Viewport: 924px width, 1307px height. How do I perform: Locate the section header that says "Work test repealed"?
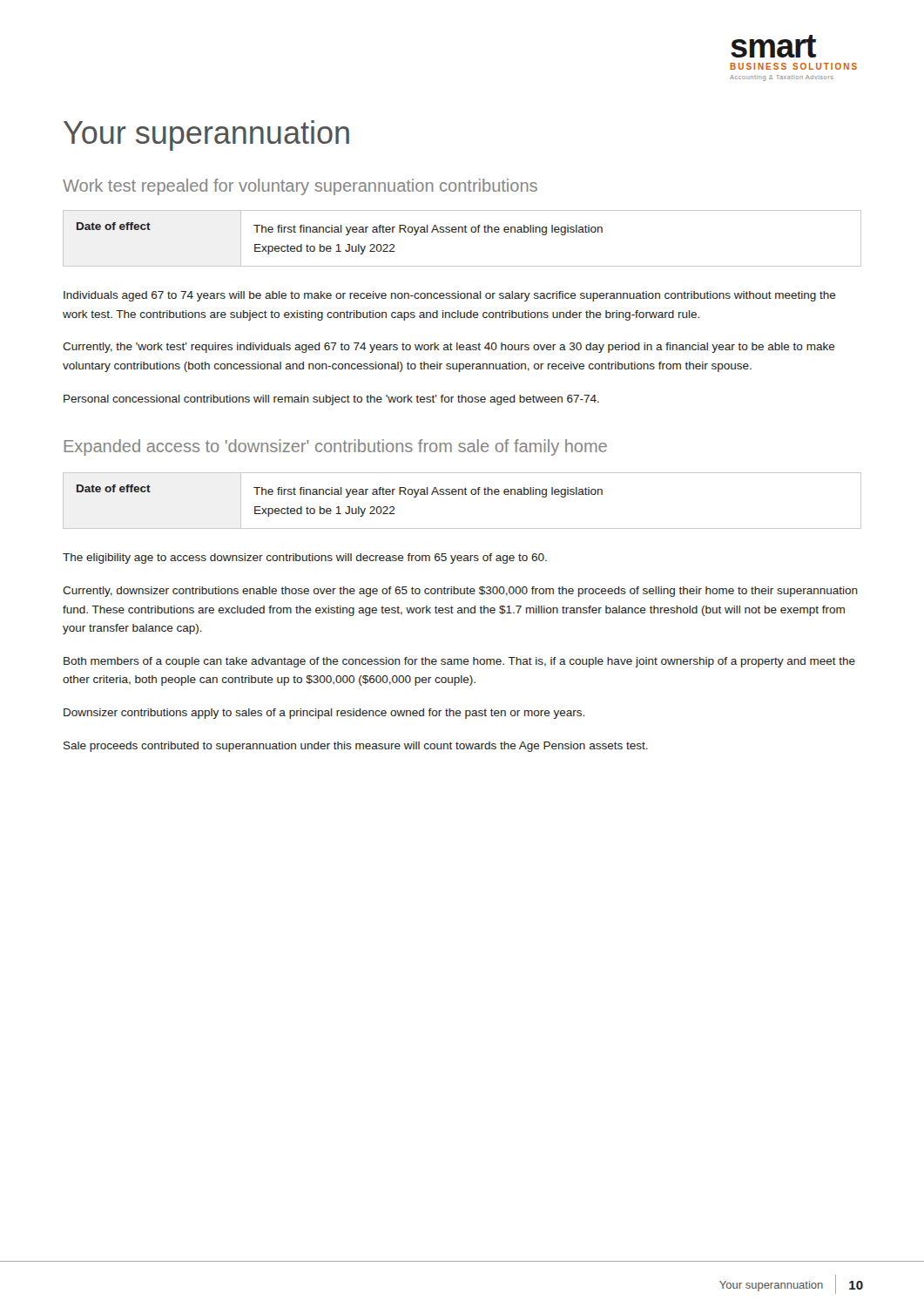[x=300, y=186]
